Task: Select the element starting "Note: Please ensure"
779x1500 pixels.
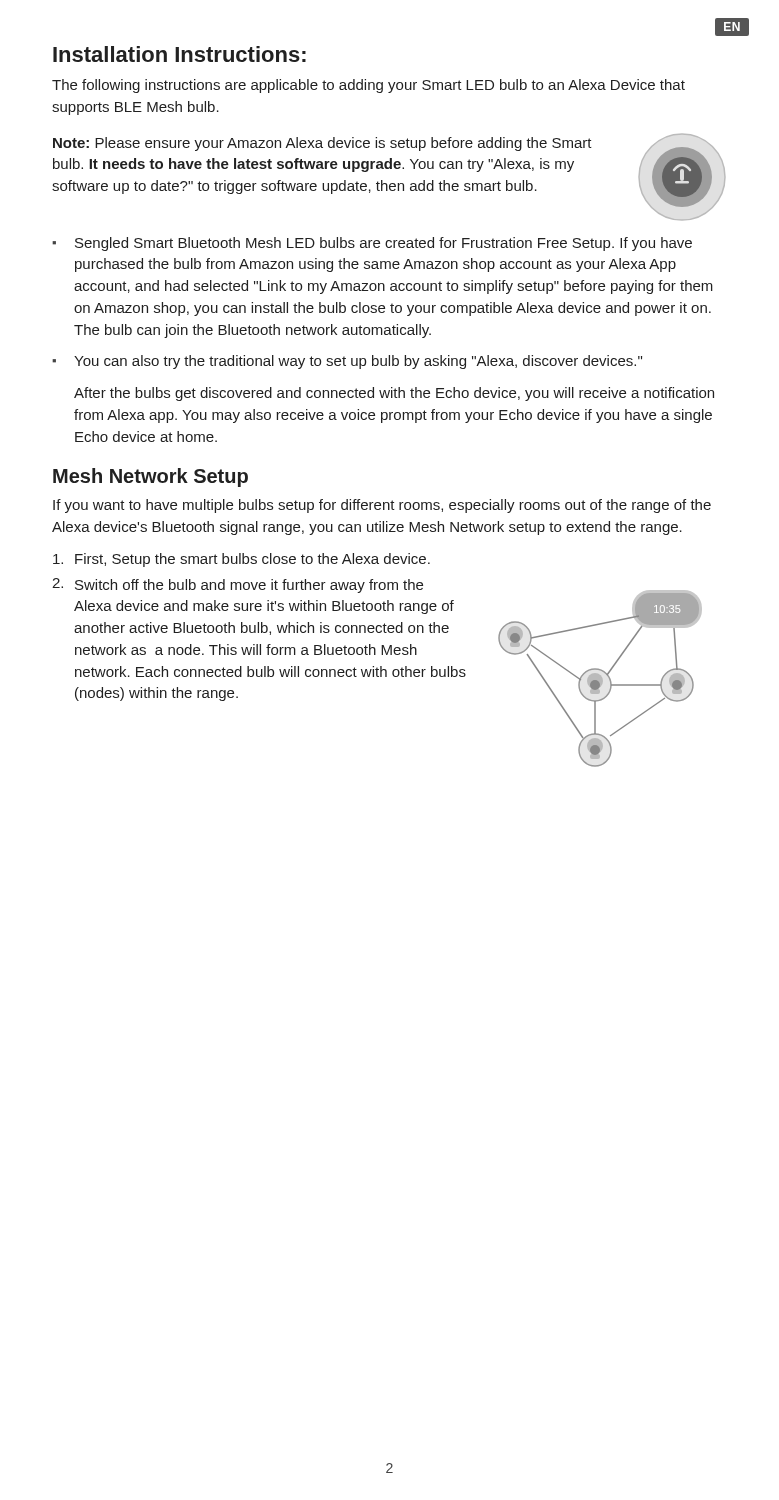Action: tap(322, 164)
